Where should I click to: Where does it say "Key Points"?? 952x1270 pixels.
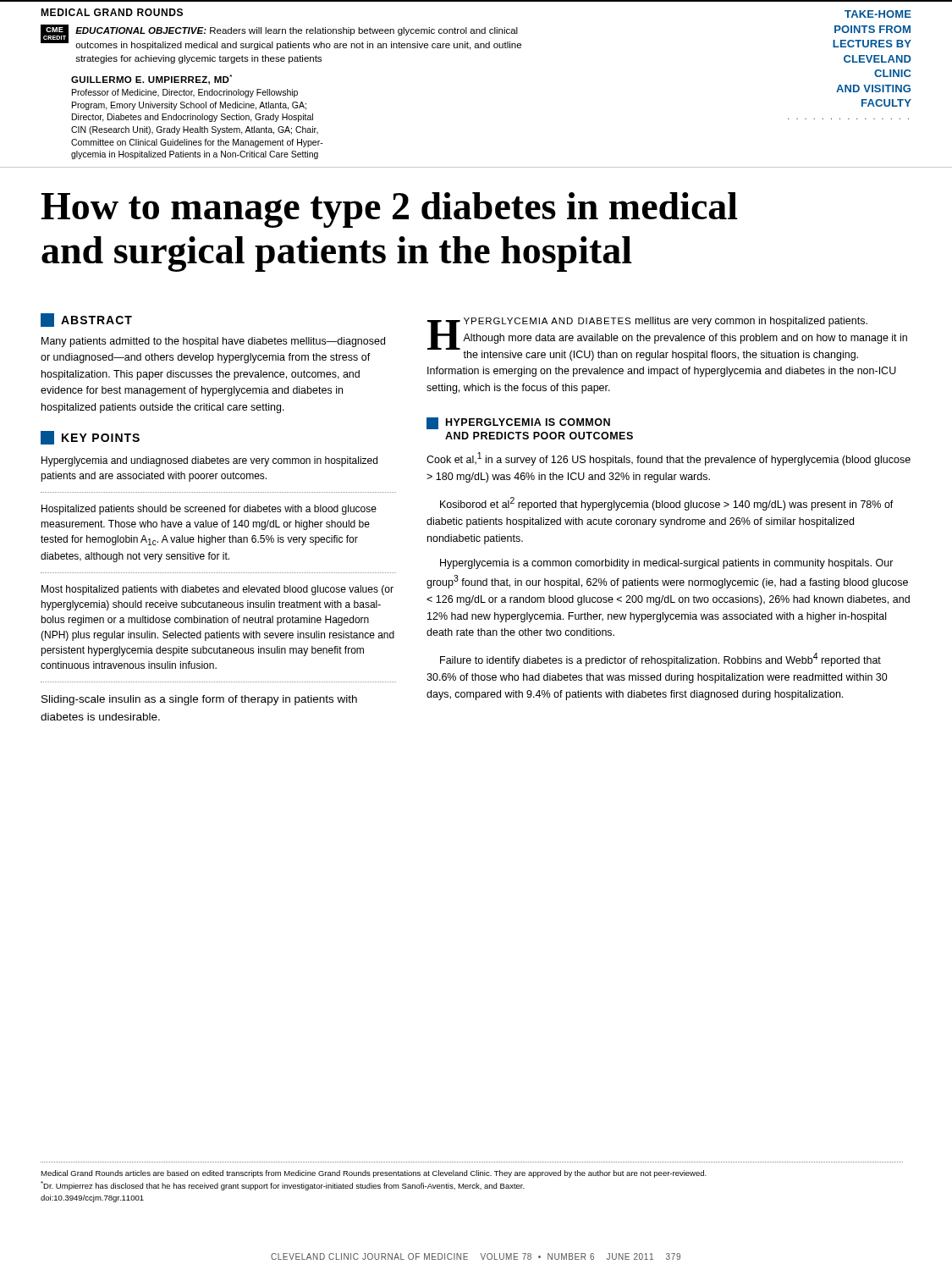click(x=91, y=438)
